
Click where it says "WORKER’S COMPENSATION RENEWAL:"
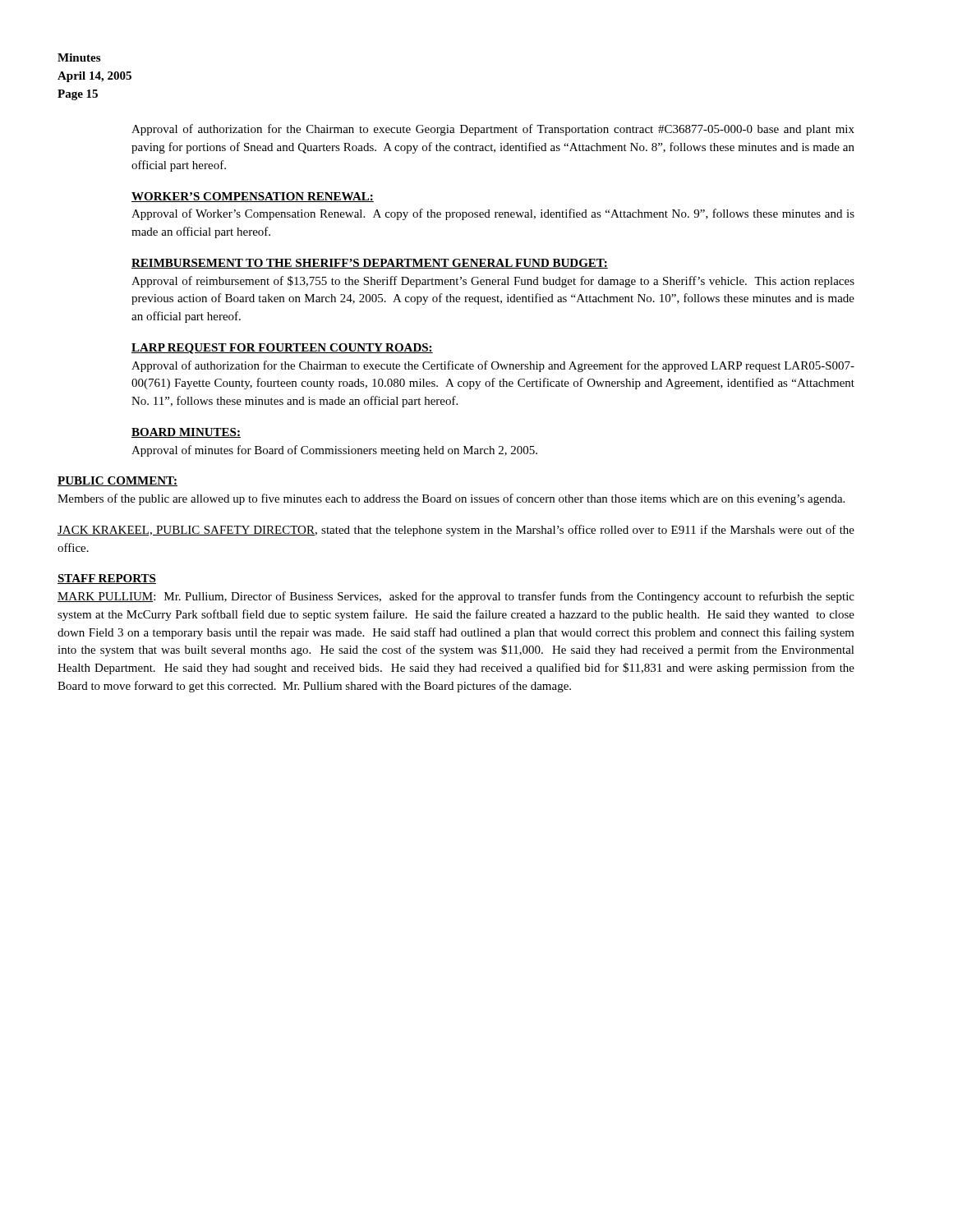[253, 197]
